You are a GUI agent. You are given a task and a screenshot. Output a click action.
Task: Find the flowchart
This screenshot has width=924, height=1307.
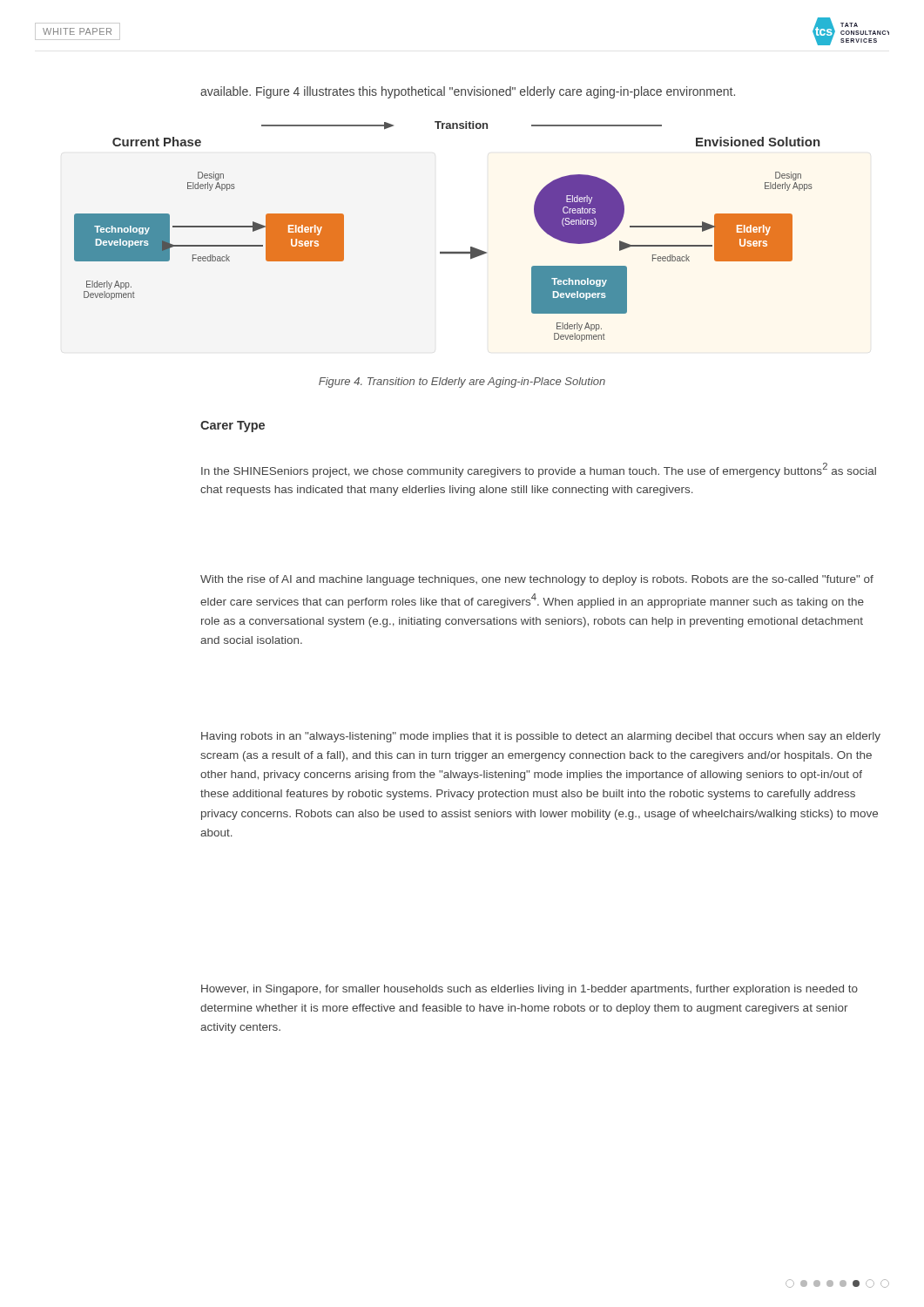coord(462,240)
